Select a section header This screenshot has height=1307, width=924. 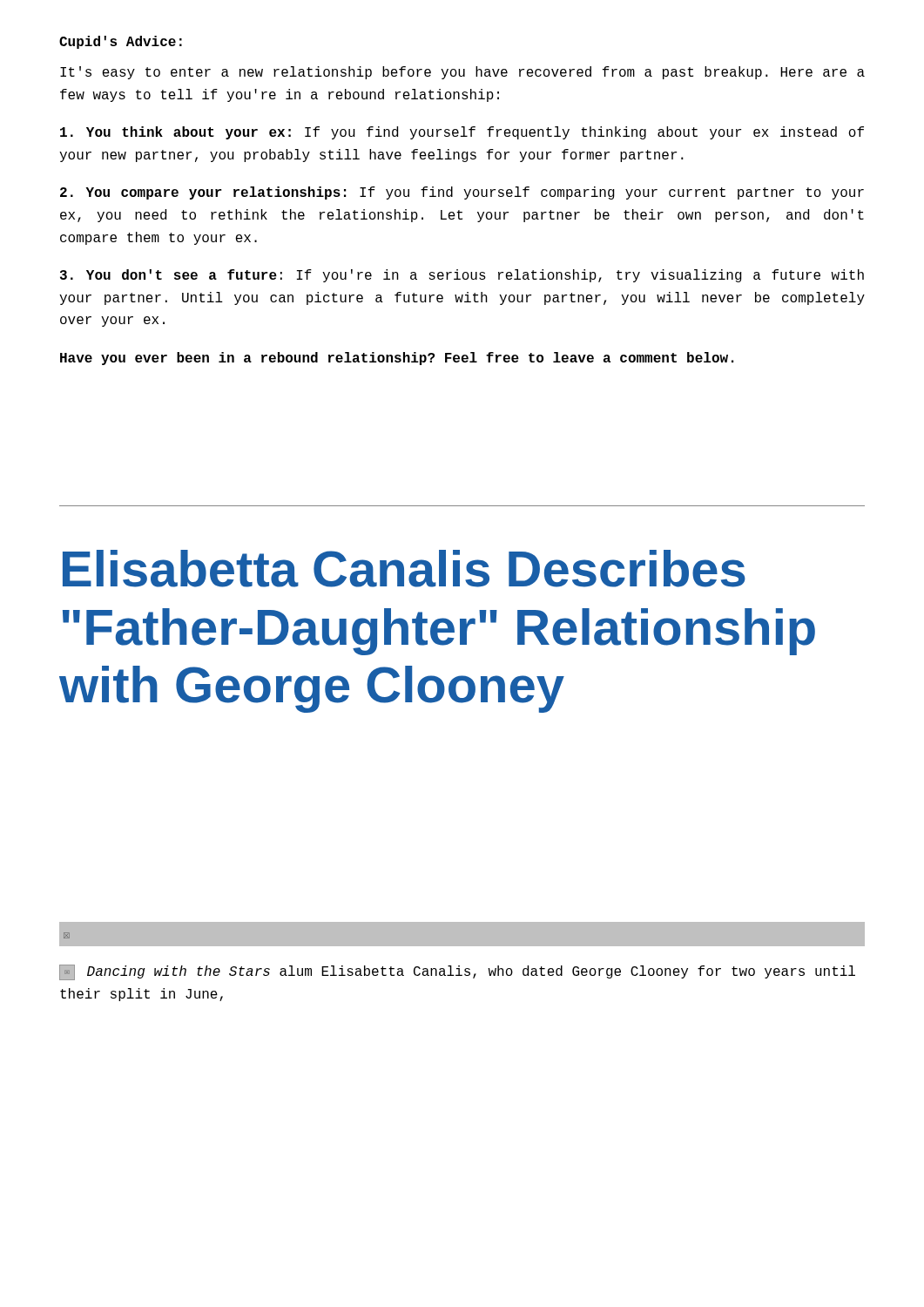click(x=122, y=43)
